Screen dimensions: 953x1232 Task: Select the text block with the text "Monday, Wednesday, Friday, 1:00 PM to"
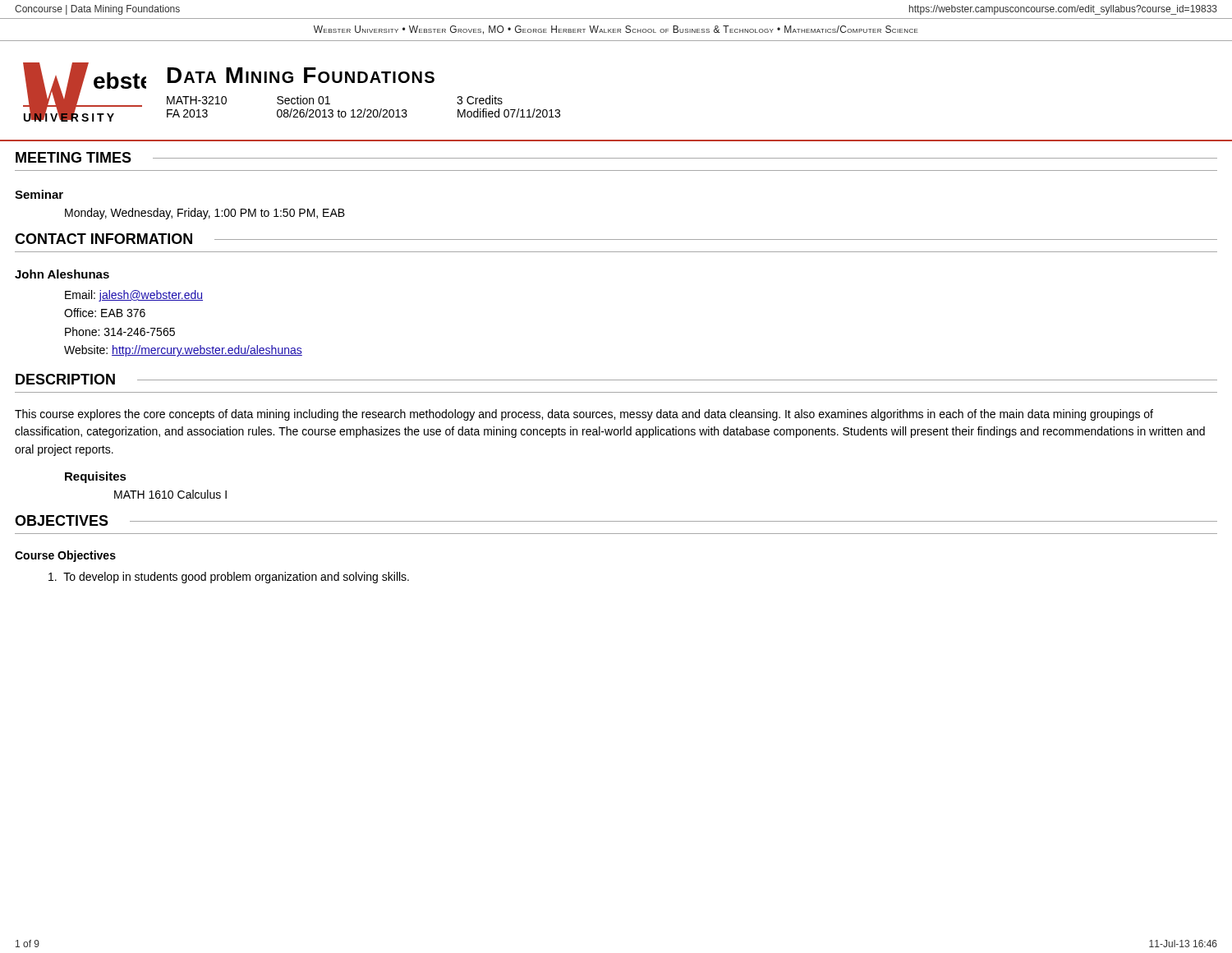click(x=205, y=213)
